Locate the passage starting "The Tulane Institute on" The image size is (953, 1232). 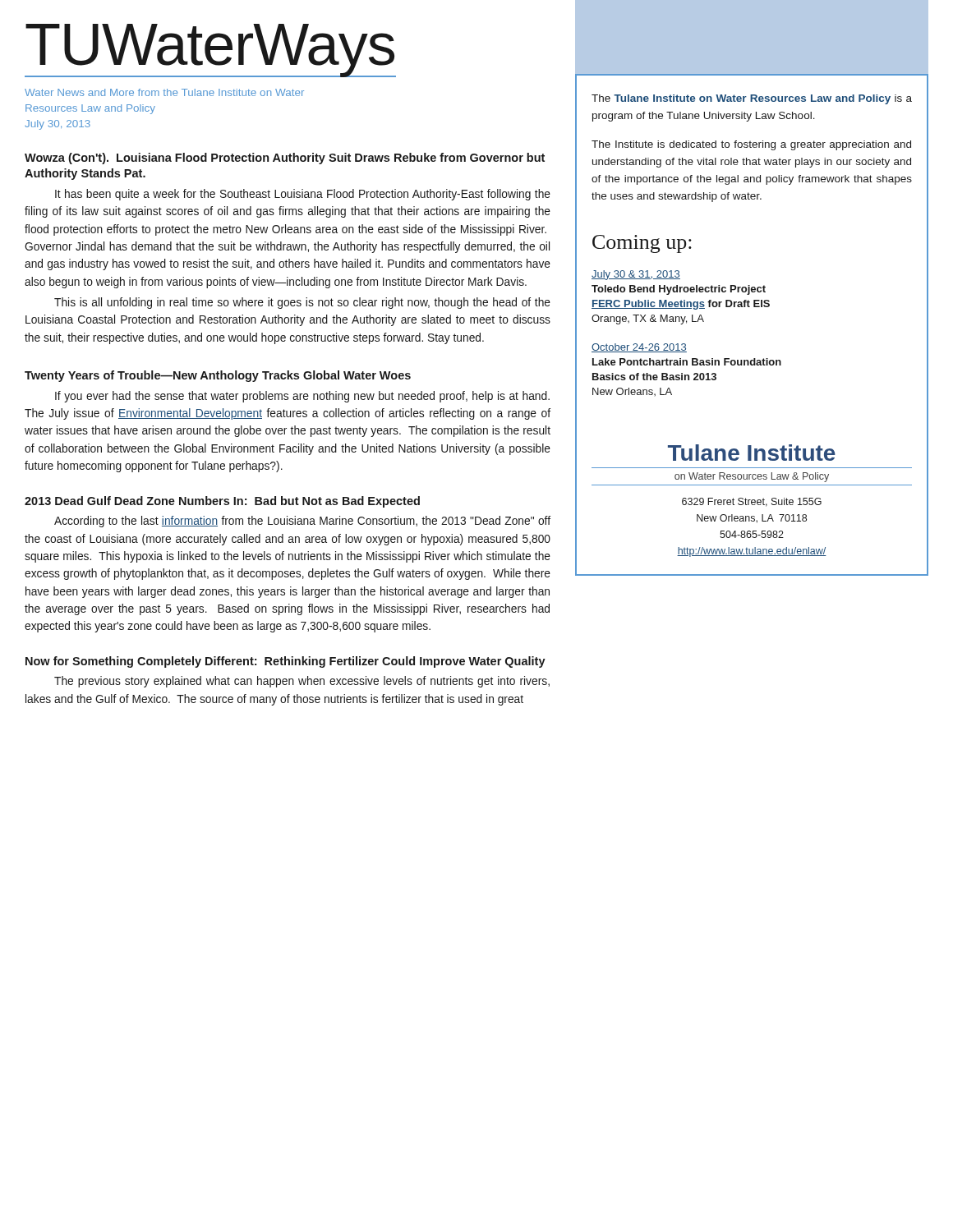[752, 107]
